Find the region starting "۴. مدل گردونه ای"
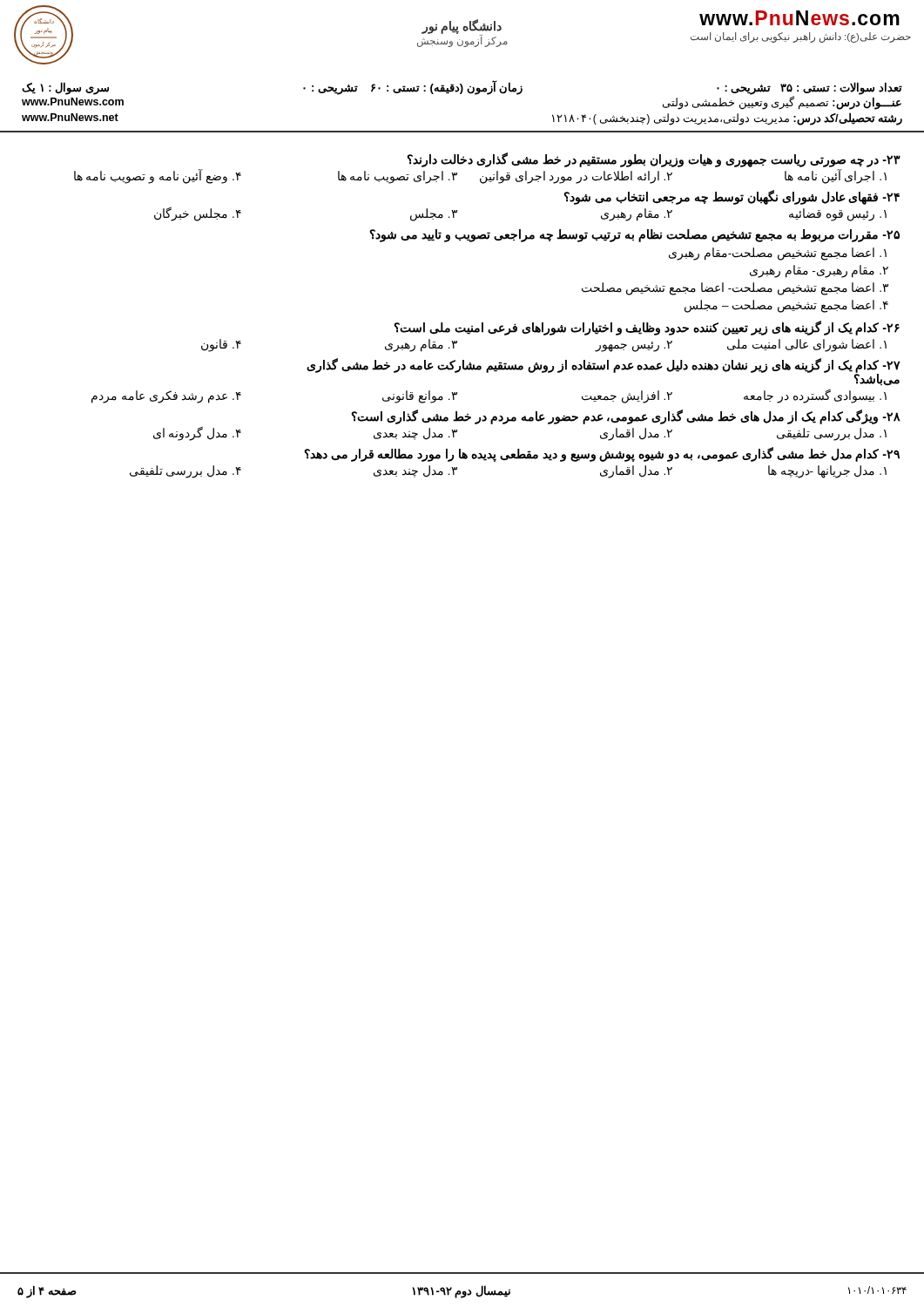Screen dimensions: 1307x924 coord(197,434)
